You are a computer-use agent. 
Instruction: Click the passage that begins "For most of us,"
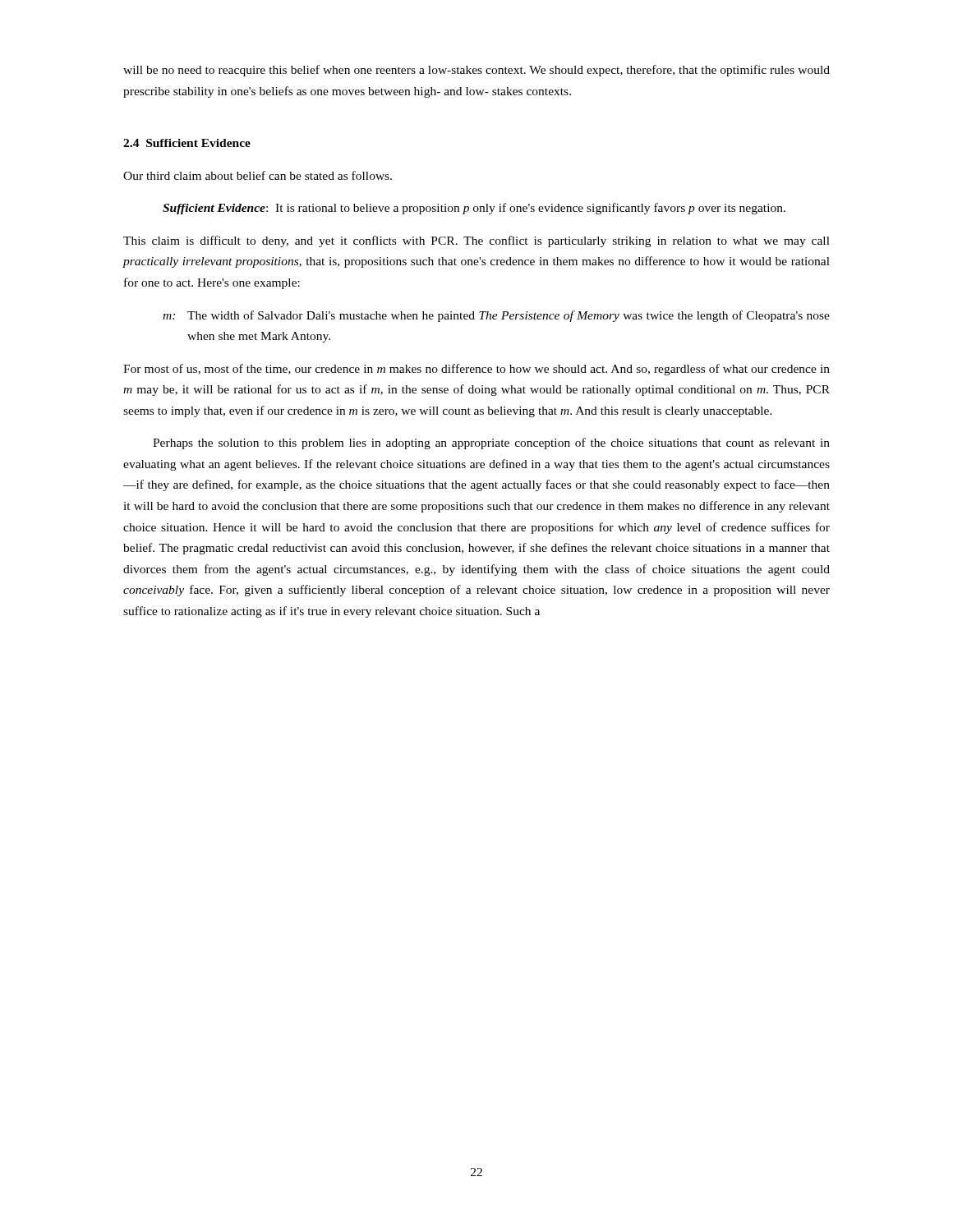[x=476, y=389]
